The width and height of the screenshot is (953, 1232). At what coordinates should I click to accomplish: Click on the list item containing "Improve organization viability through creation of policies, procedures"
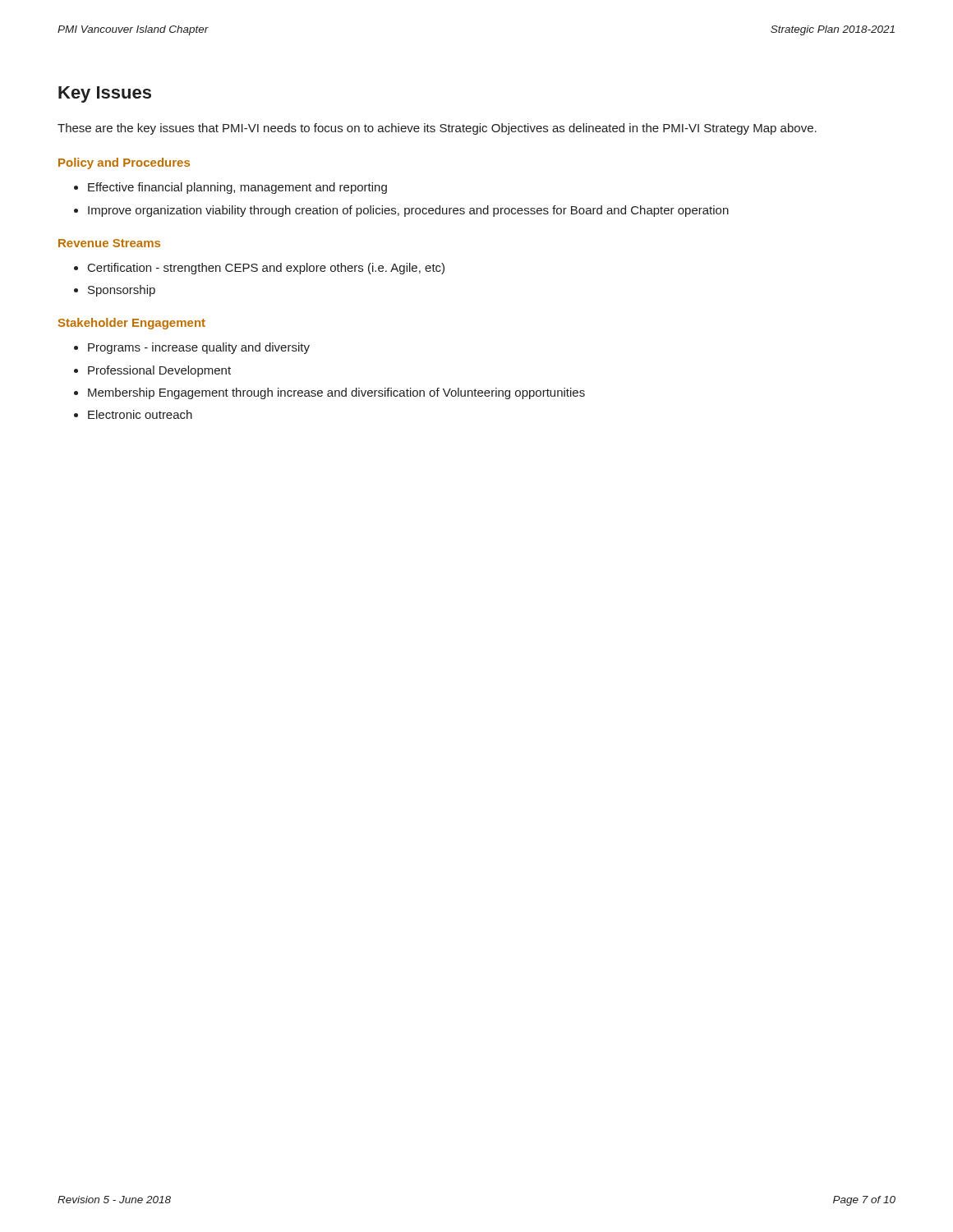[408, 209]
